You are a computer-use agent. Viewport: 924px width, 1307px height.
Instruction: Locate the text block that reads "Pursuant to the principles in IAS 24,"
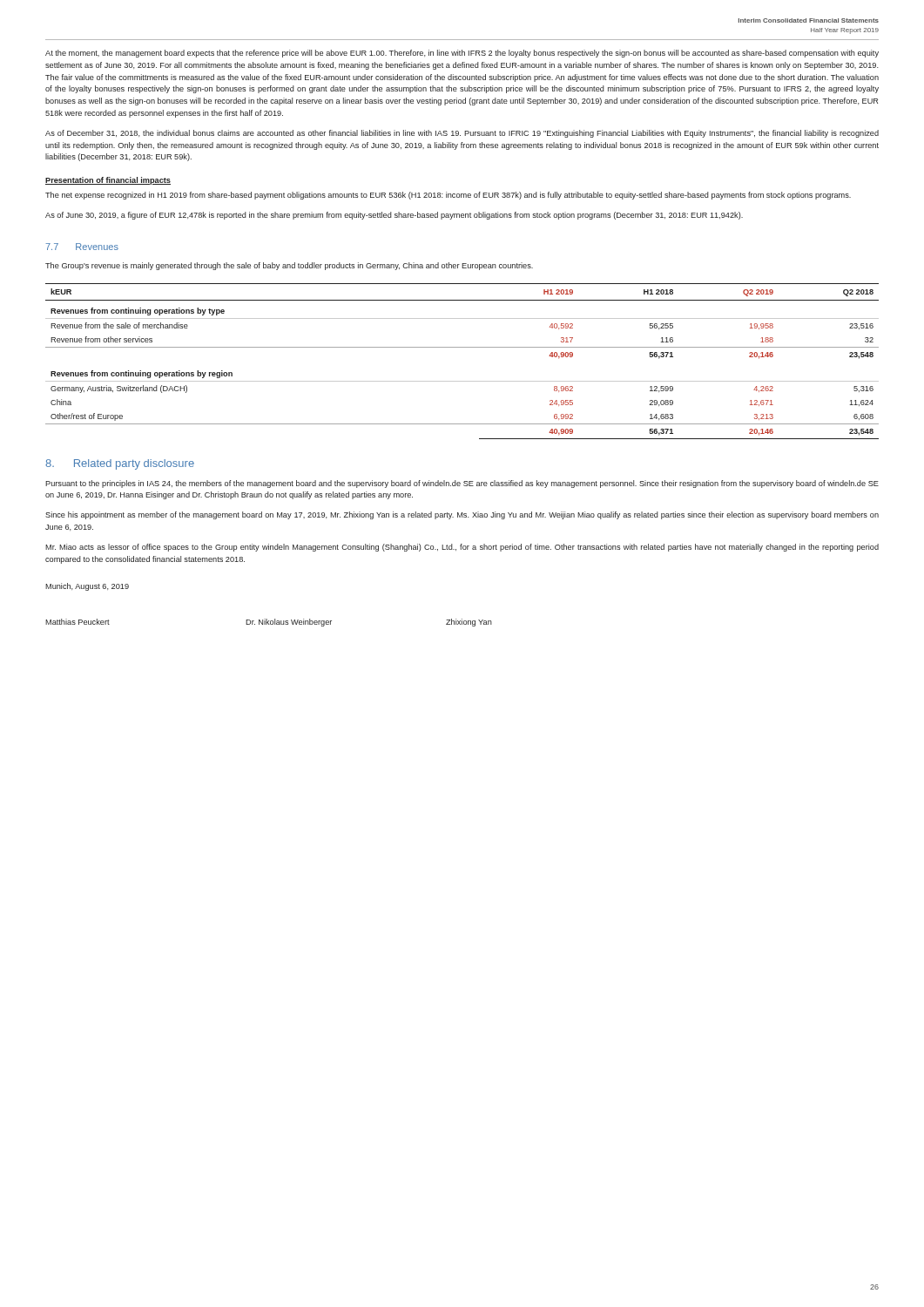pyautogui.click(x=462, y=490)
